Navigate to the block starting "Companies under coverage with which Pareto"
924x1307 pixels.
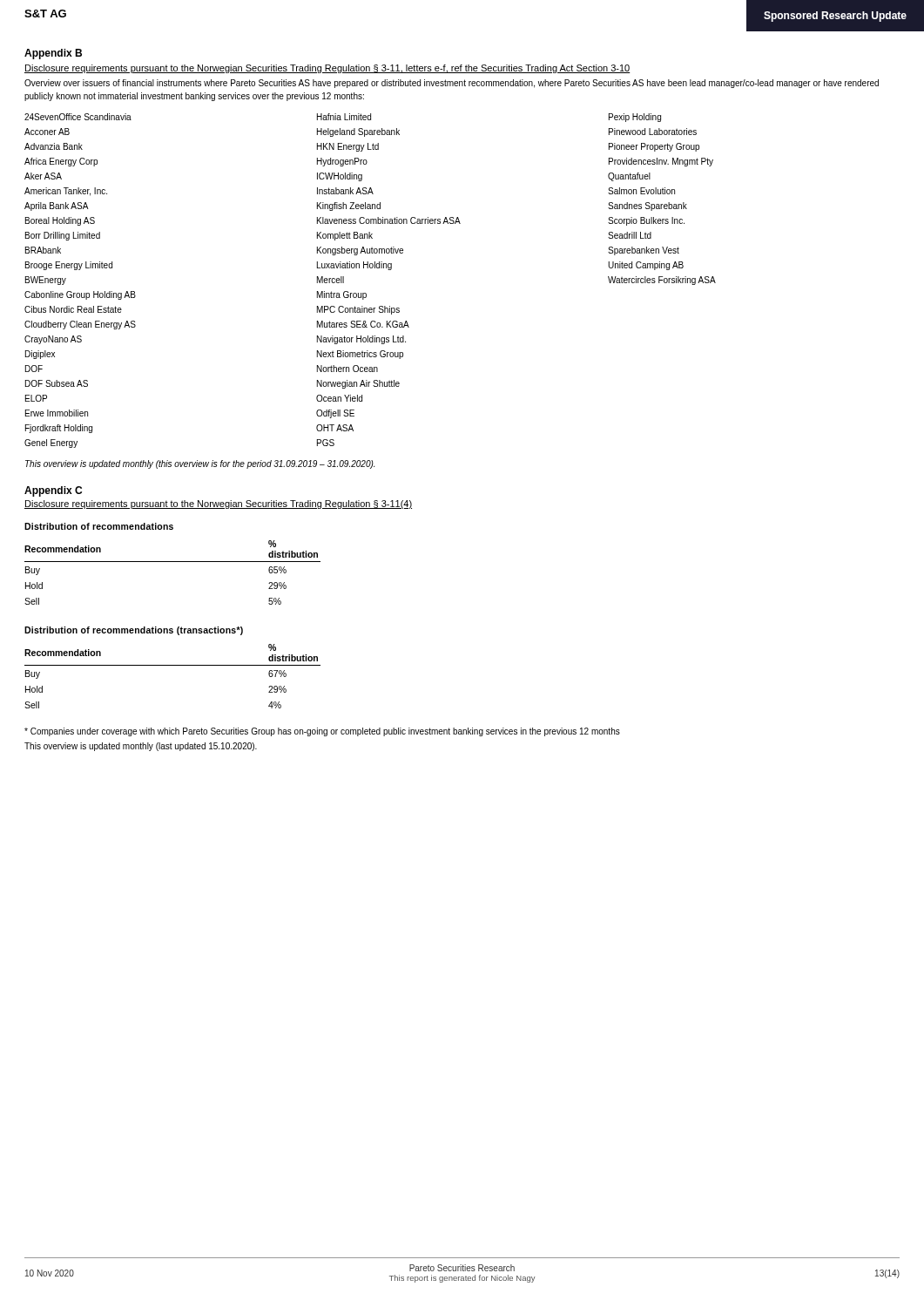[322, 731]
